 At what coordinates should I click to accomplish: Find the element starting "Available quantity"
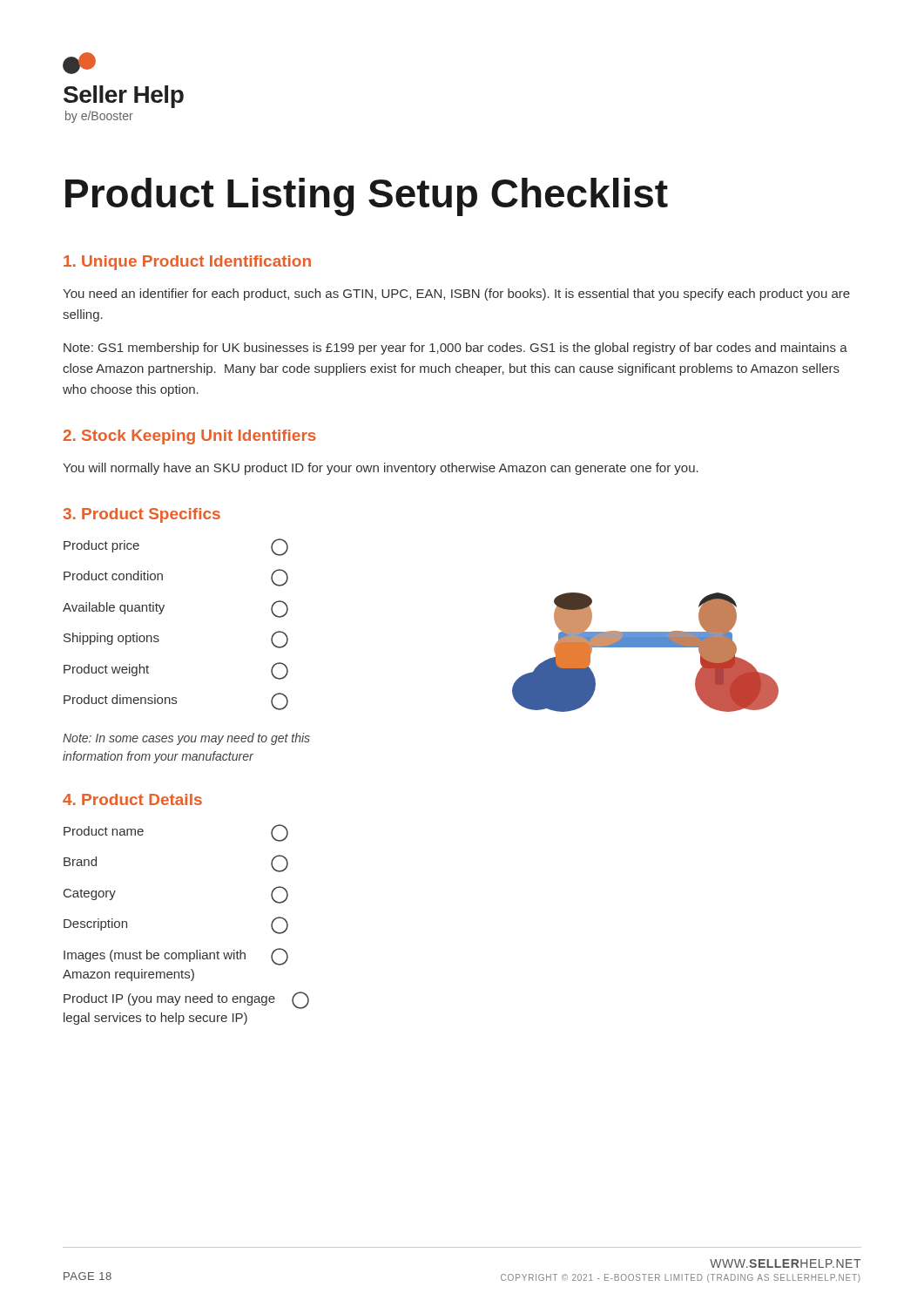[x=107, y=609]
